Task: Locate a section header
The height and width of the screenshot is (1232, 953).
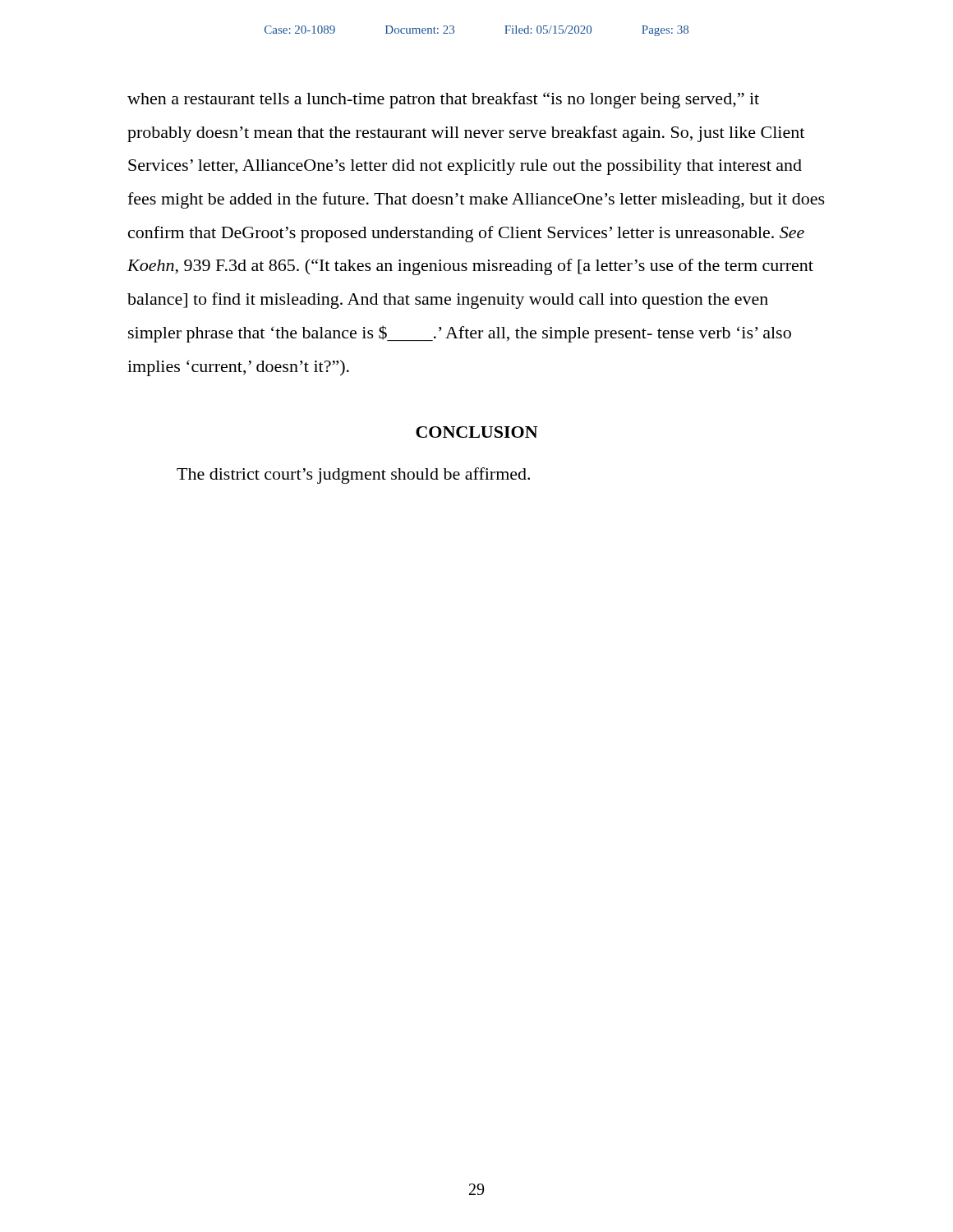Action: coord(476,432)
